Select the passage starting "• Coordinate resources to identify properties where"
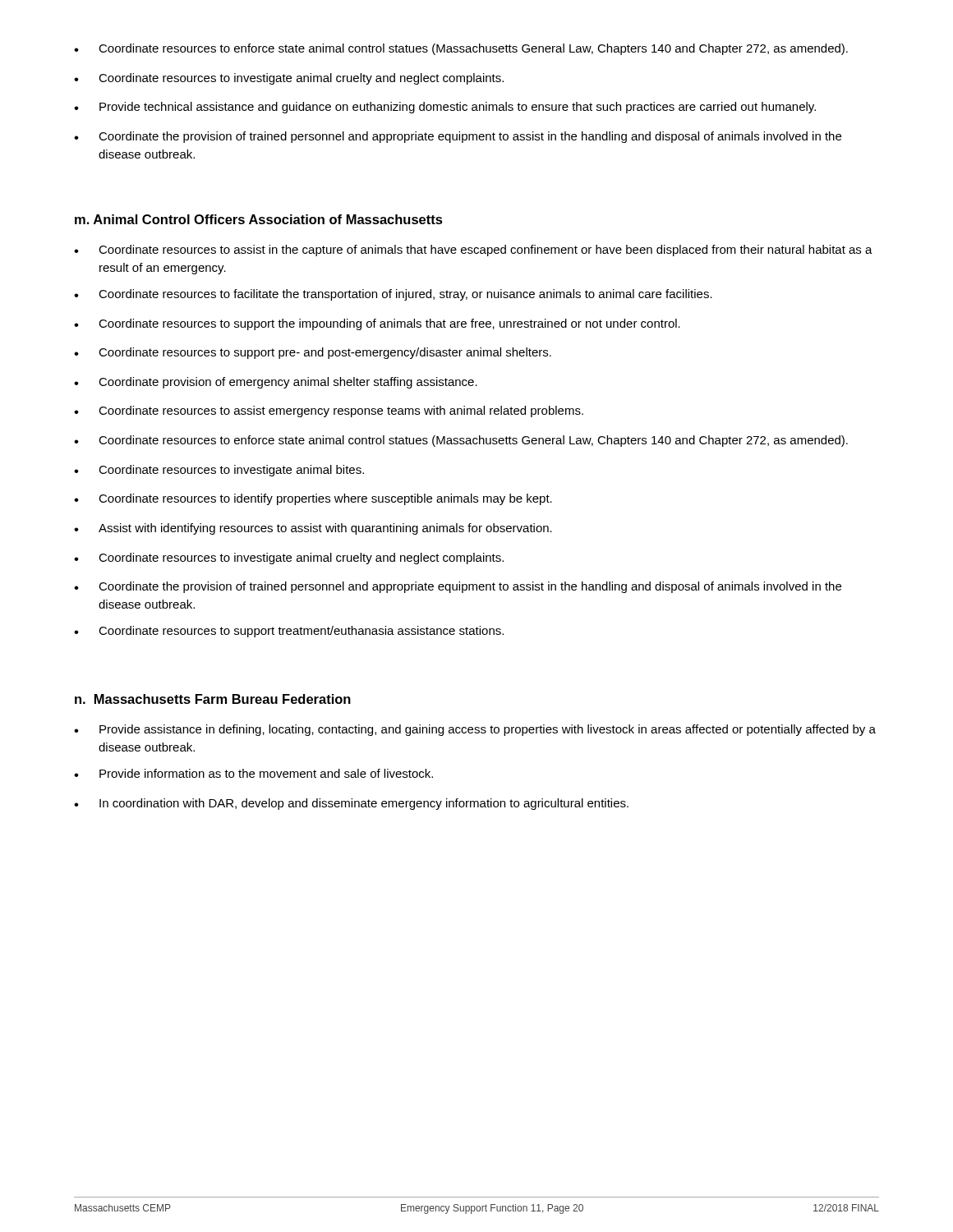This screenshot has width=953, height=1232. [x=476, y=500]
